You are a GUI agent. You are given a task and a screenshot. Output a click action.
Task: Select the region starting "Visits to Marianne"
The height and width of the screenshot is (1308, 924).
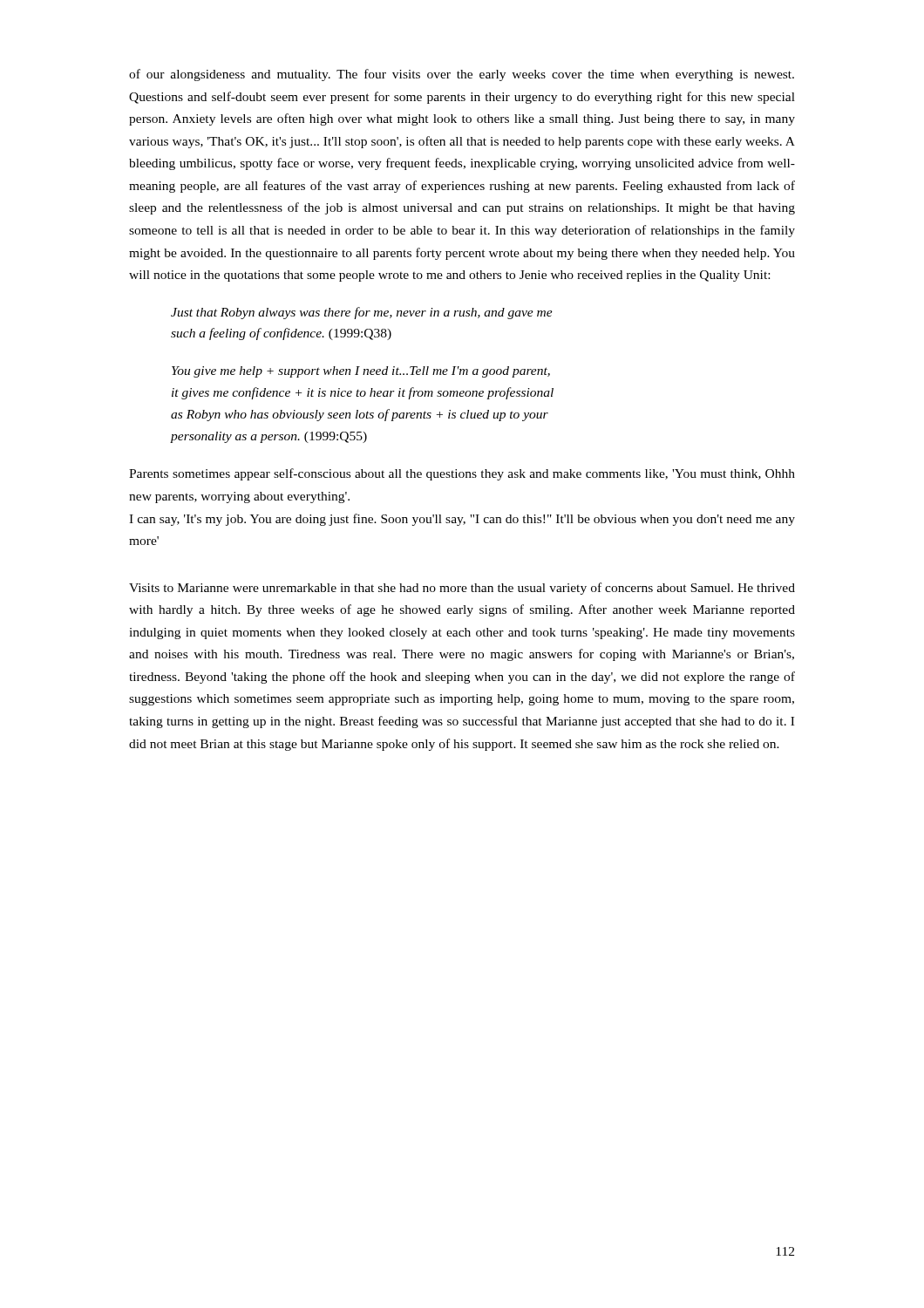462,665
